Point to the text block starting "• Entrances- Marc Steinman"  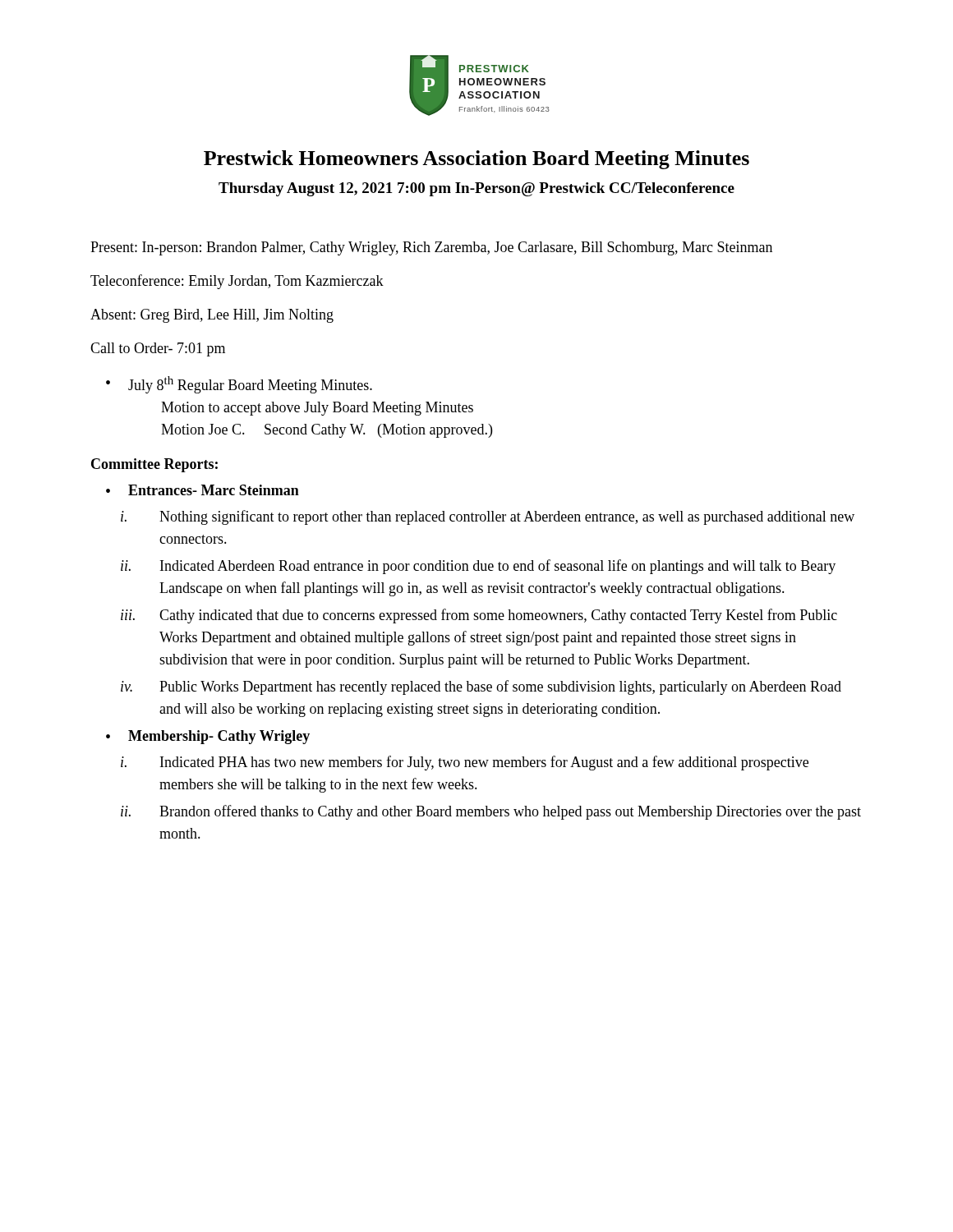pyautogui.click(x=203, y=490)
